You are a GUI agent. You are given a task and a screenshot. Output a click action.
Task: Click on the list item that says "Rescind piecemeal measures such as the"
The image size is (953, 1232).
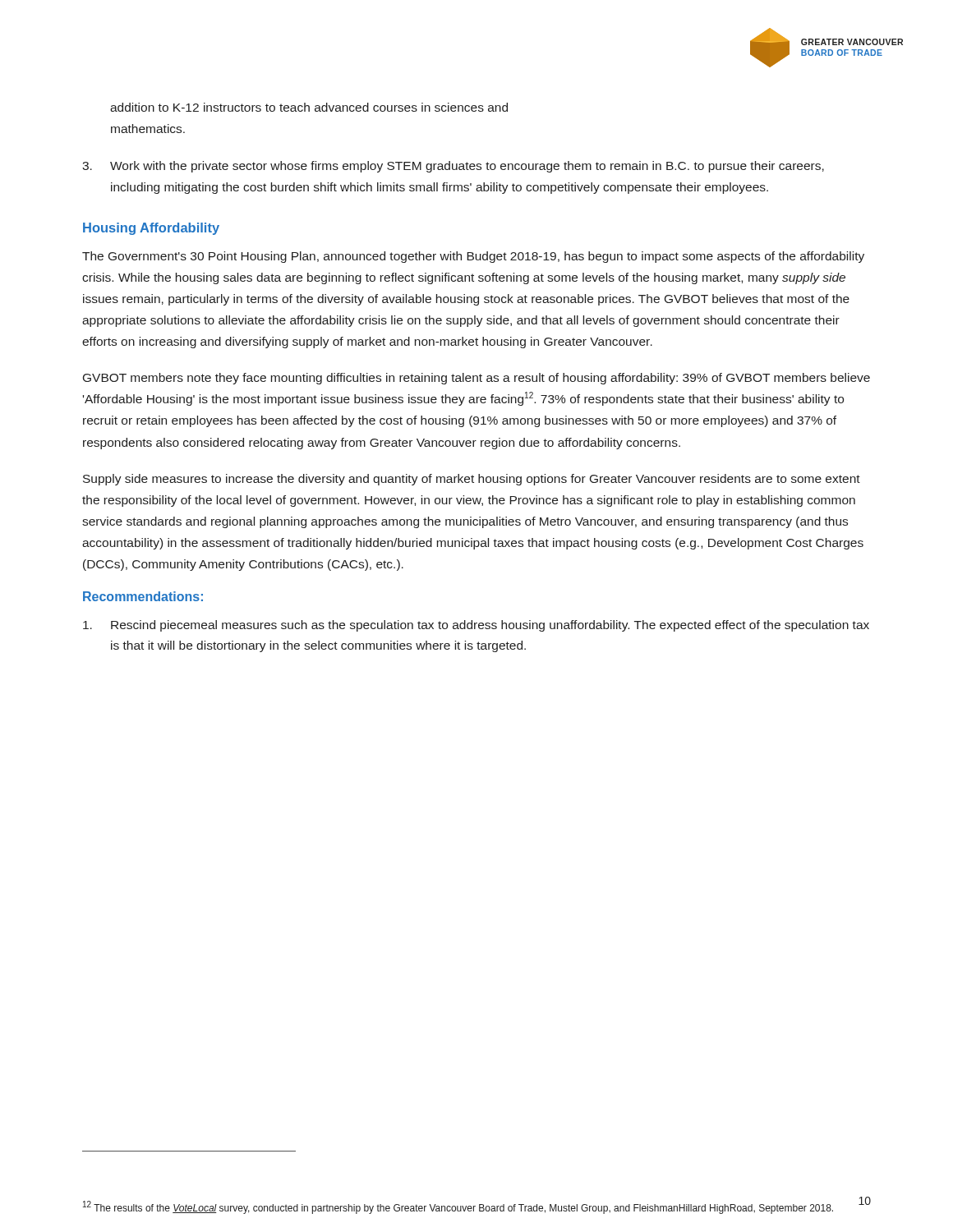(476, 635)
